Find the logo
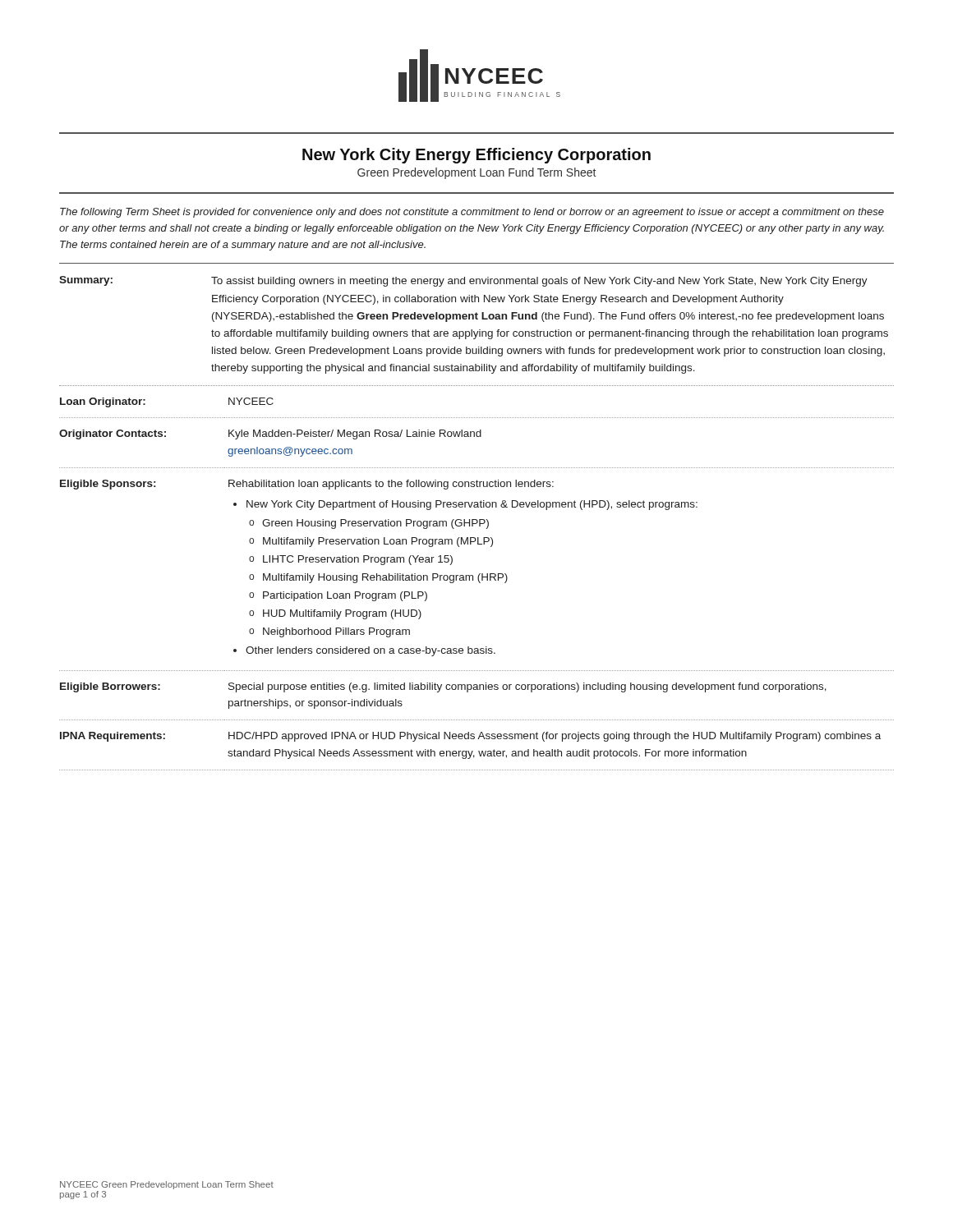Image resolution: width=953 pixels, height=1232 pixels. 476,79
